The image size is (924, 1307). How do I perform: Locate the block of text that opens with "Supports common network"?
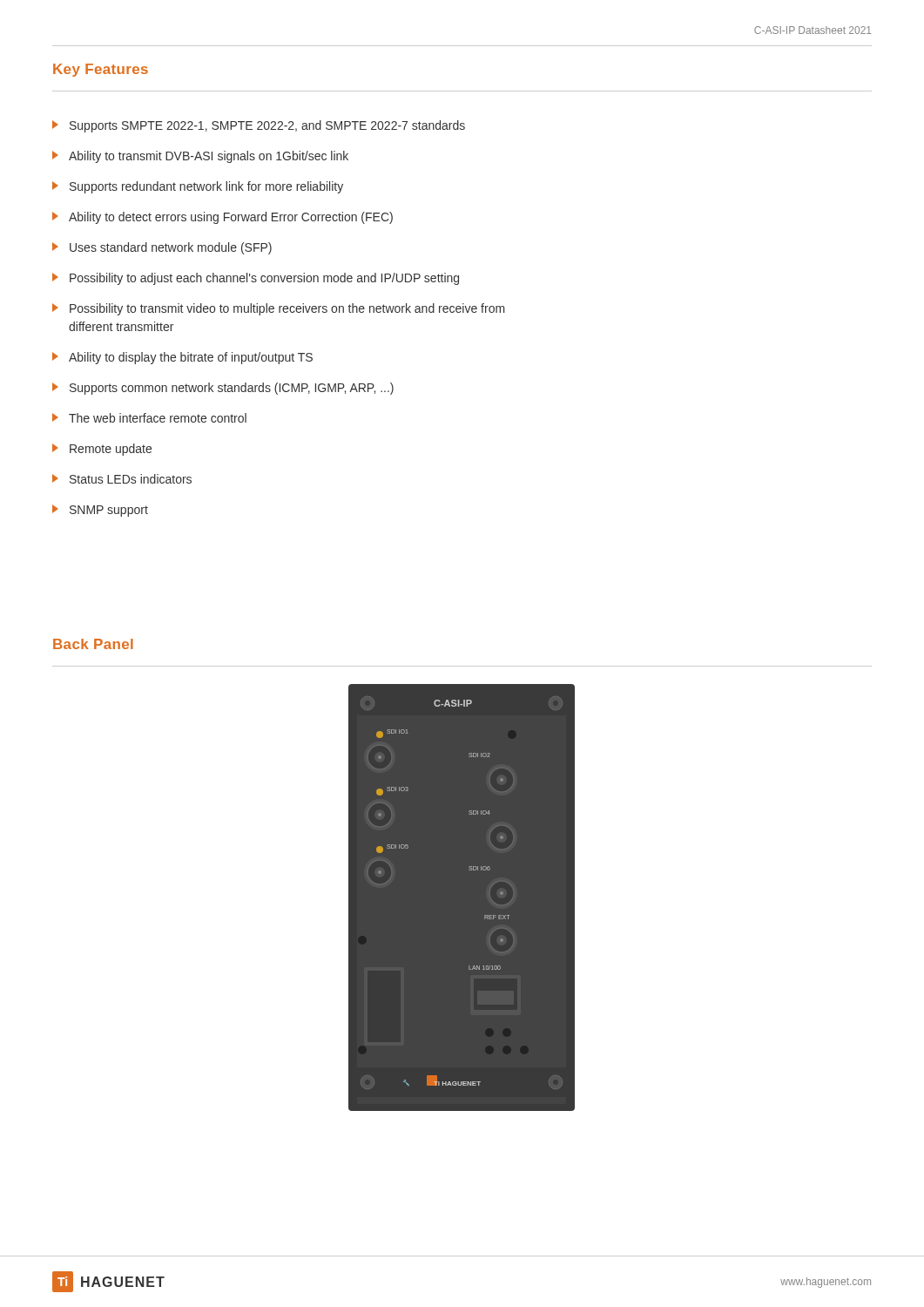tap(223, 389)
